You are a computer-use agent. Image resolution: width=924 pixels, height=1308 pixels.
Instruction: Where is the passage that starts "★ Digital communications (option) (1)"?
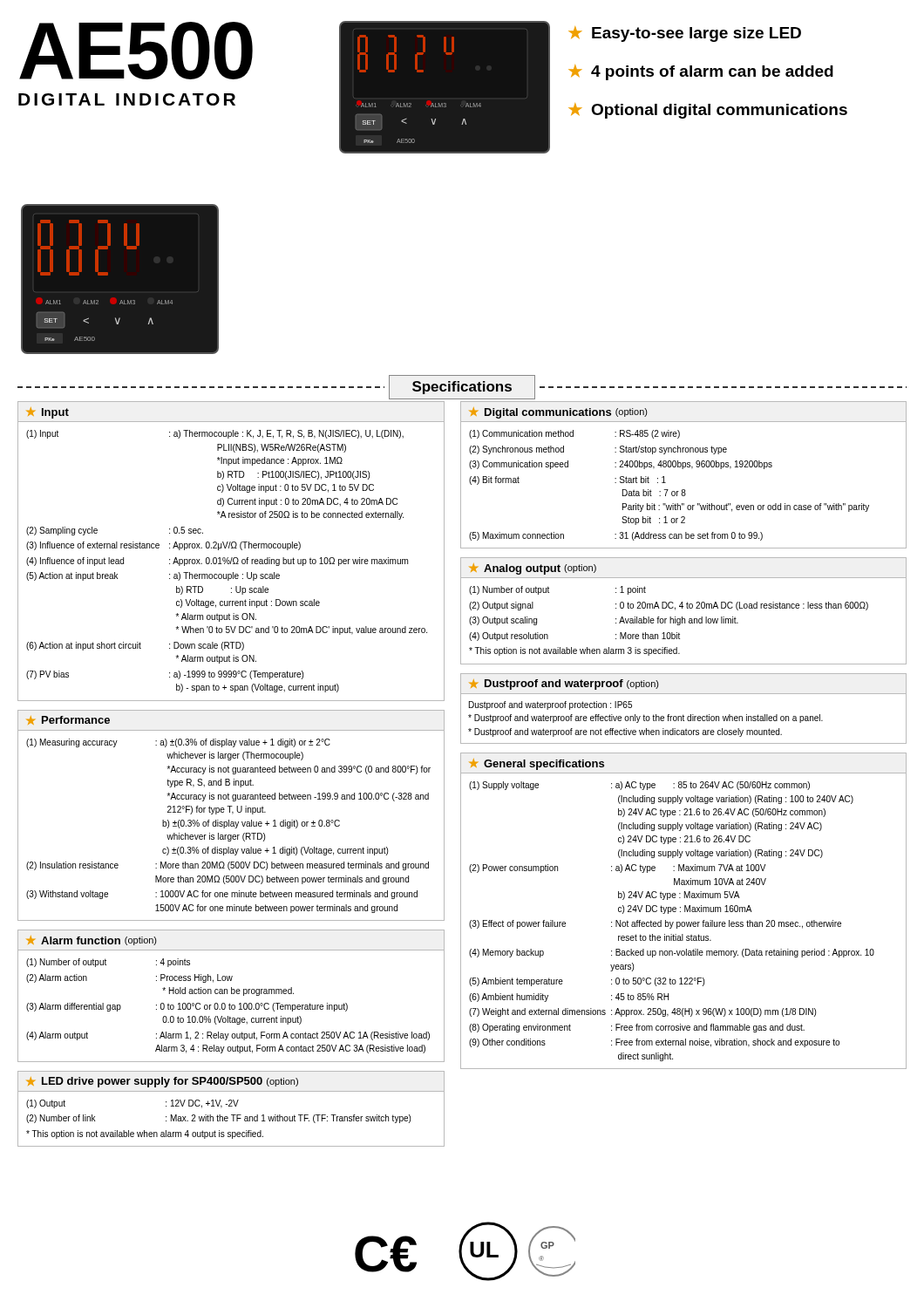tap(683, 475)
